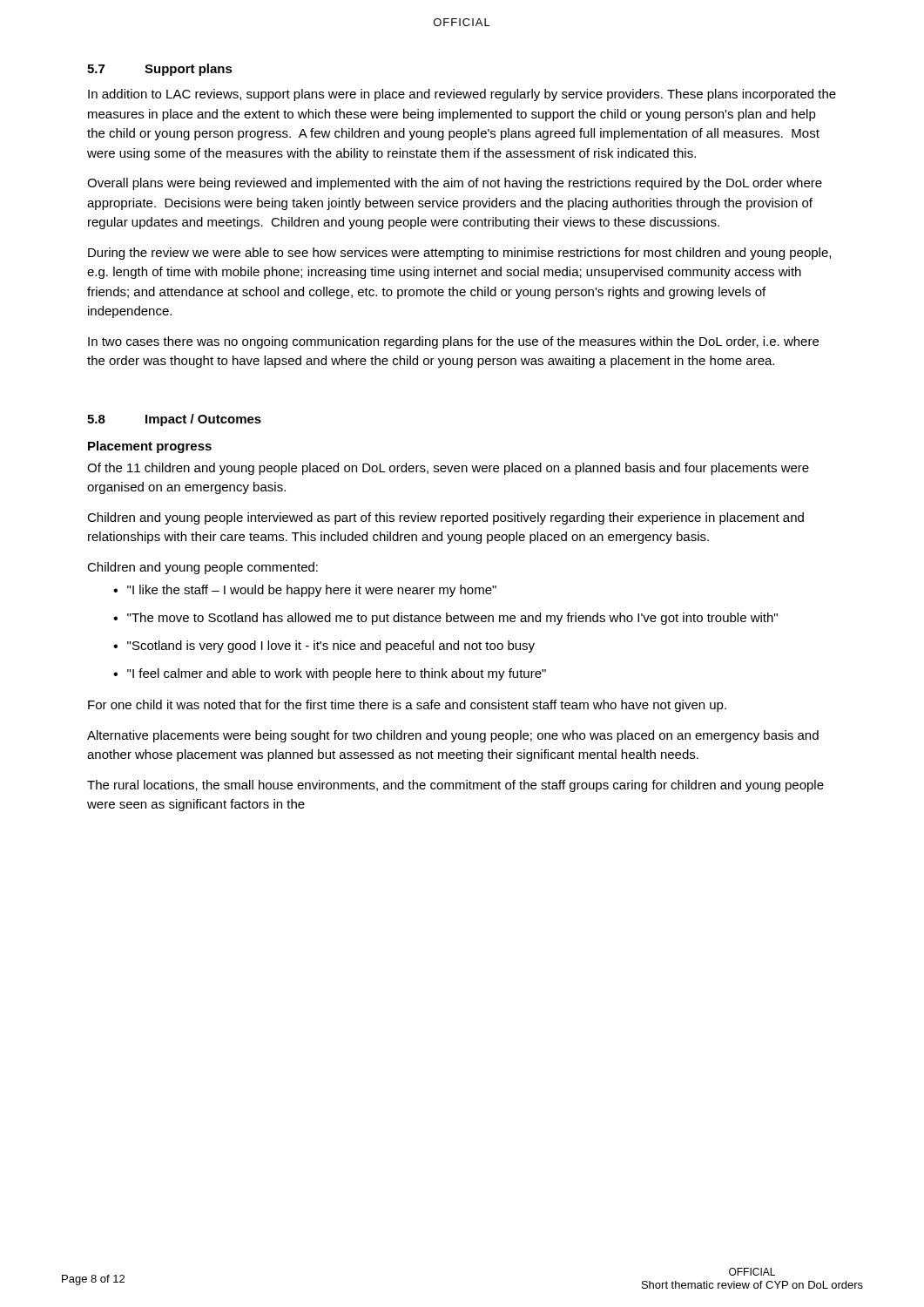Locate the passage starting "5.8 Impact / Outcomes"

(174, 418)
